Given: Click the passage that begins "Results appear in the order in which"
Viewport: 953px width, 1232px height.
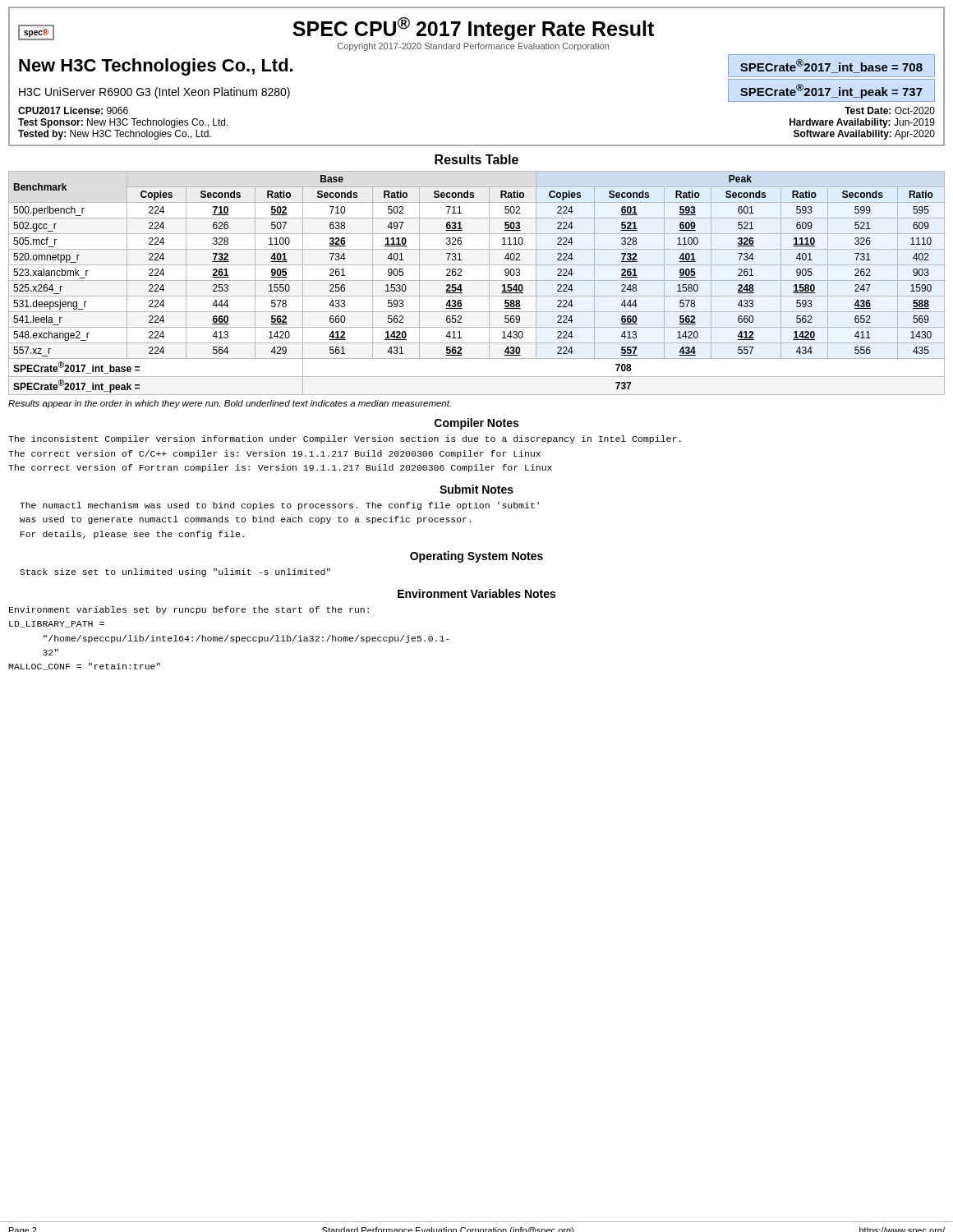Looking at the screenshot, I should click(x=230, y=404).
